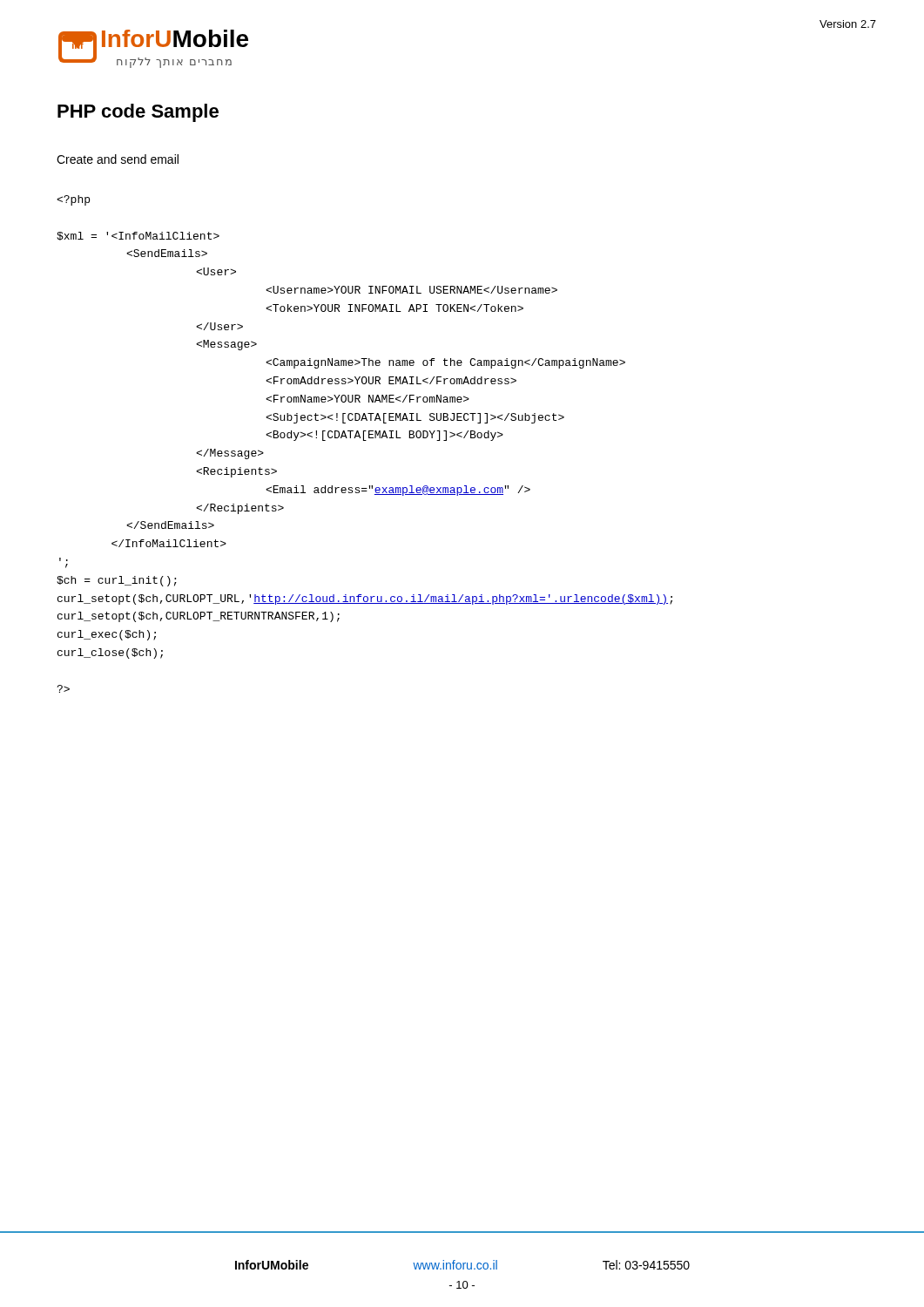Where is the passage that starts "YOUR INFOMAIL USERNAME YOUR INFOMAIL"?

[x=466, y=445]
